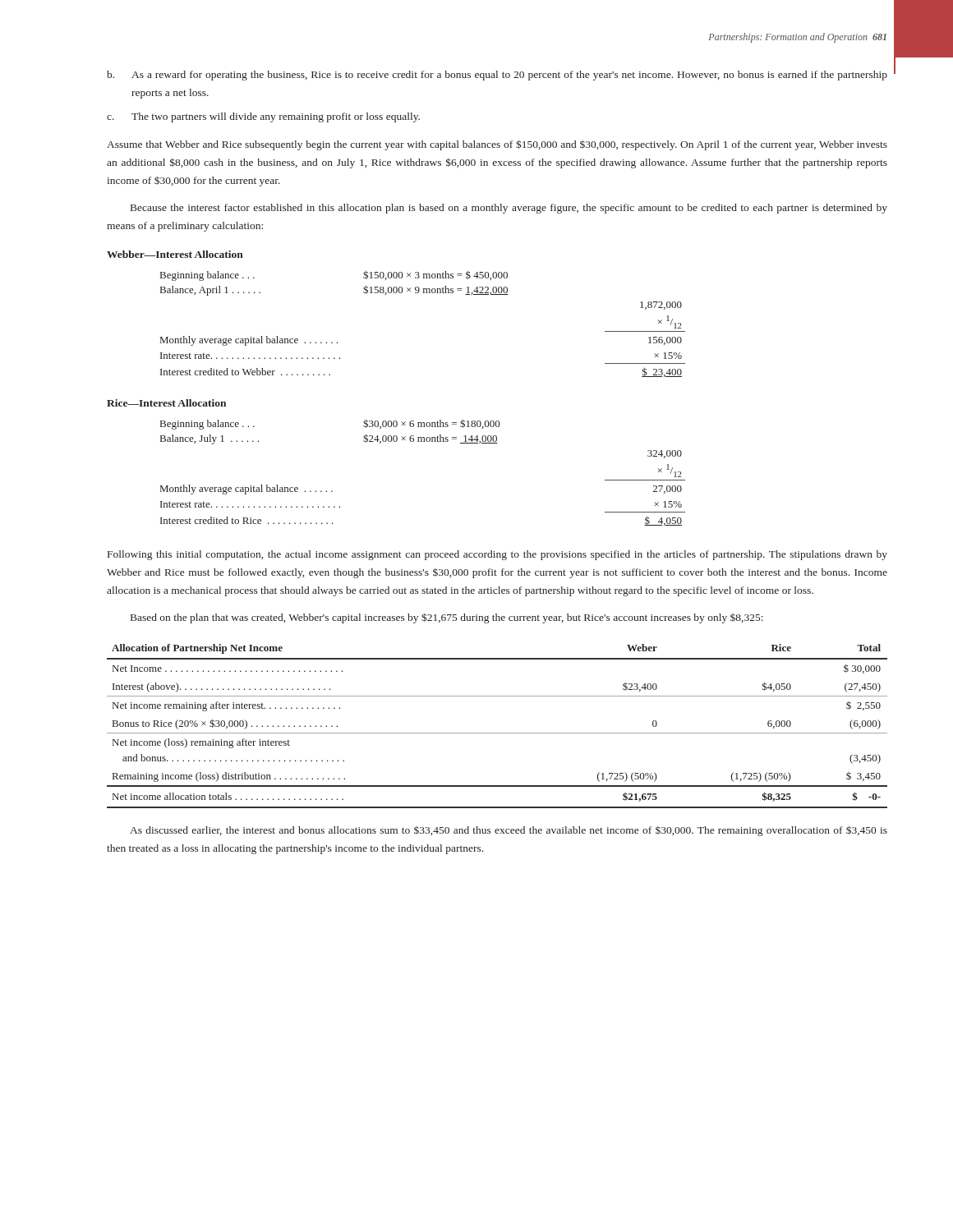This screenshot has height=1232, width=953.
Task: Select the table that reads "Interest credited to Rice ."
Action: [x=522, y=473]
